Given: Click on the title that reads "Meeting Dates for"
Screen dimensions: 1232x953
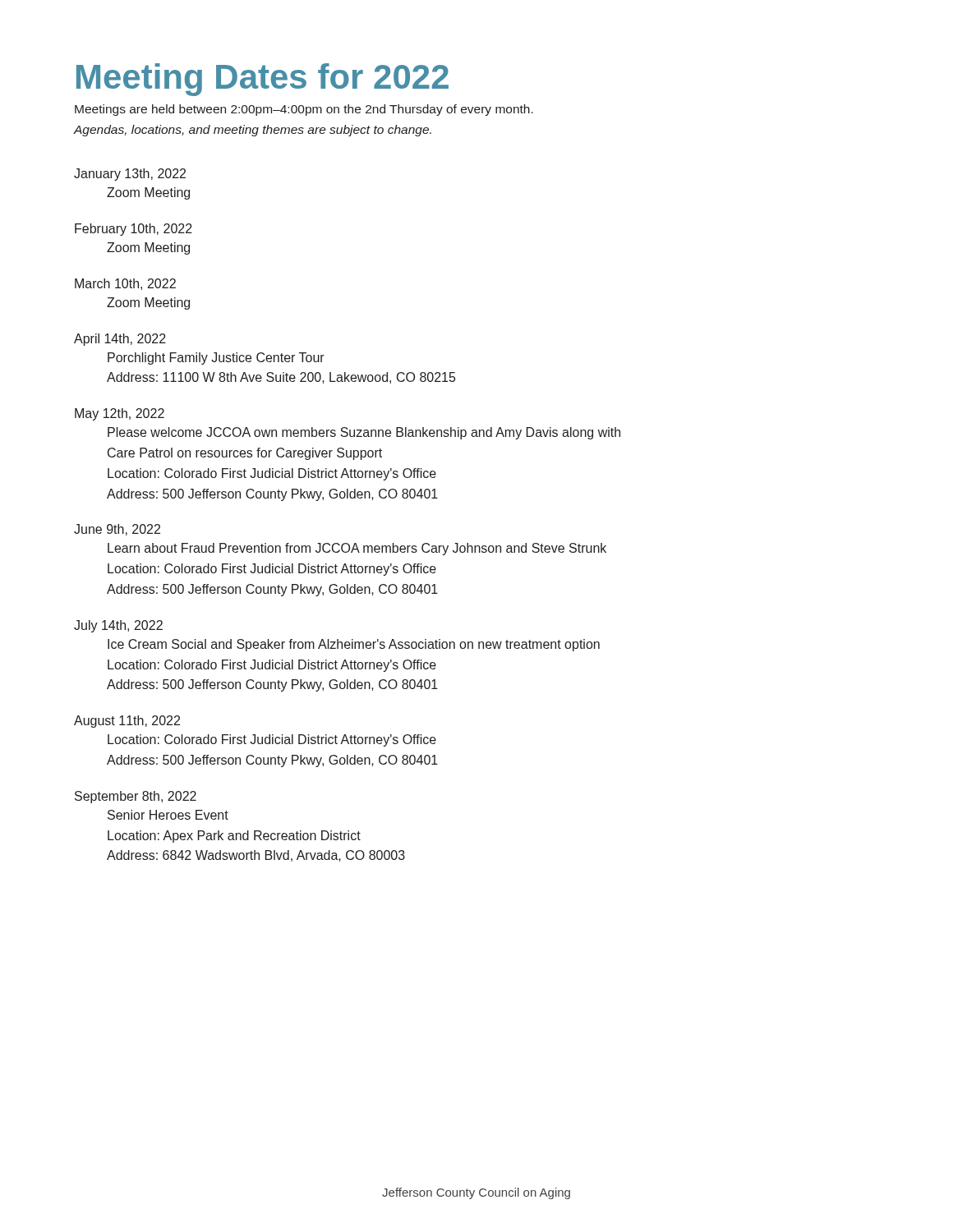Looking at the screenshot, I should tap(262, 77).
